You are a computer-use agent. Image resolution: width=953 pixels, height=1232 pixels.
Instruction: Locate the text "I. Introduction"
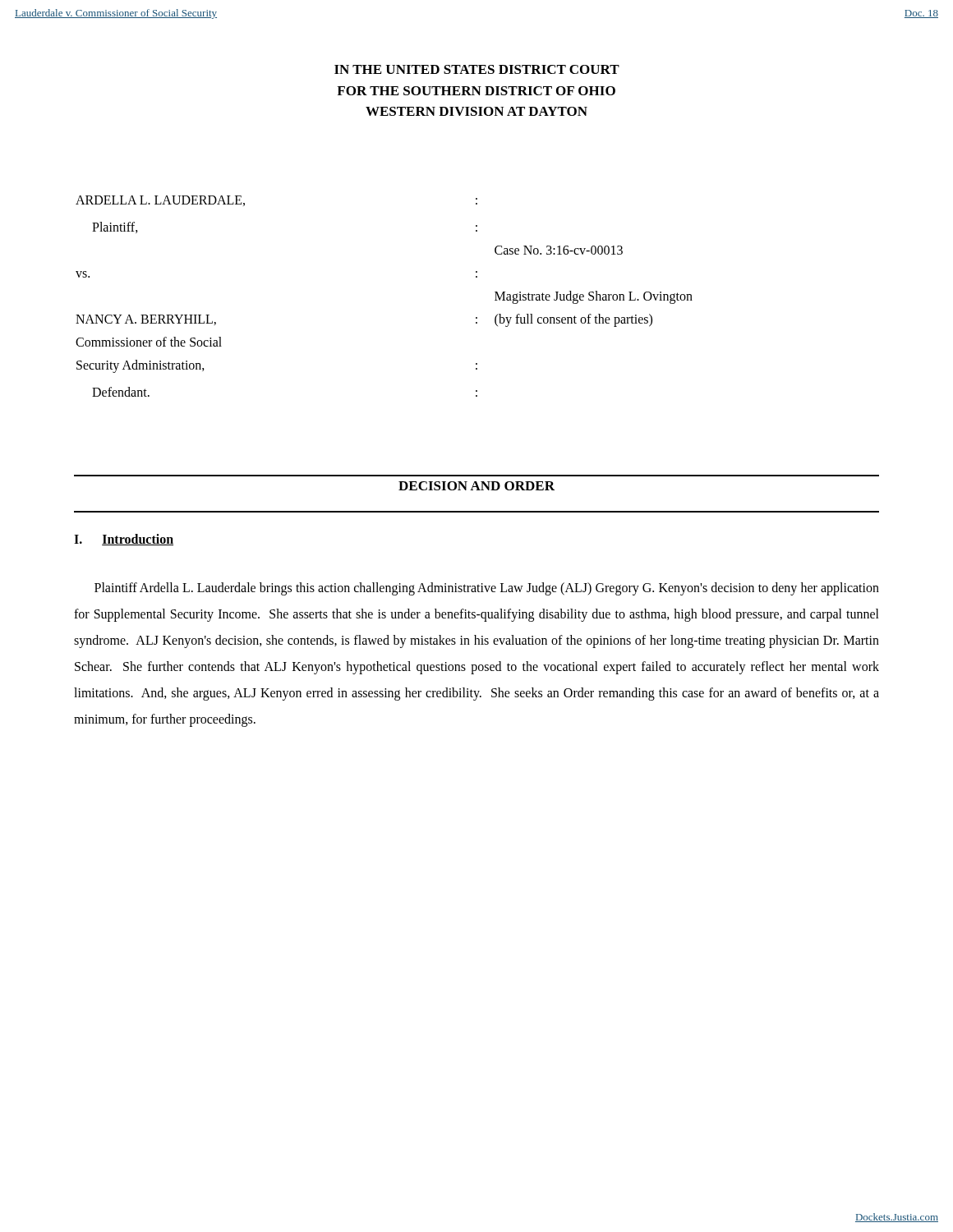pos(124,540)
